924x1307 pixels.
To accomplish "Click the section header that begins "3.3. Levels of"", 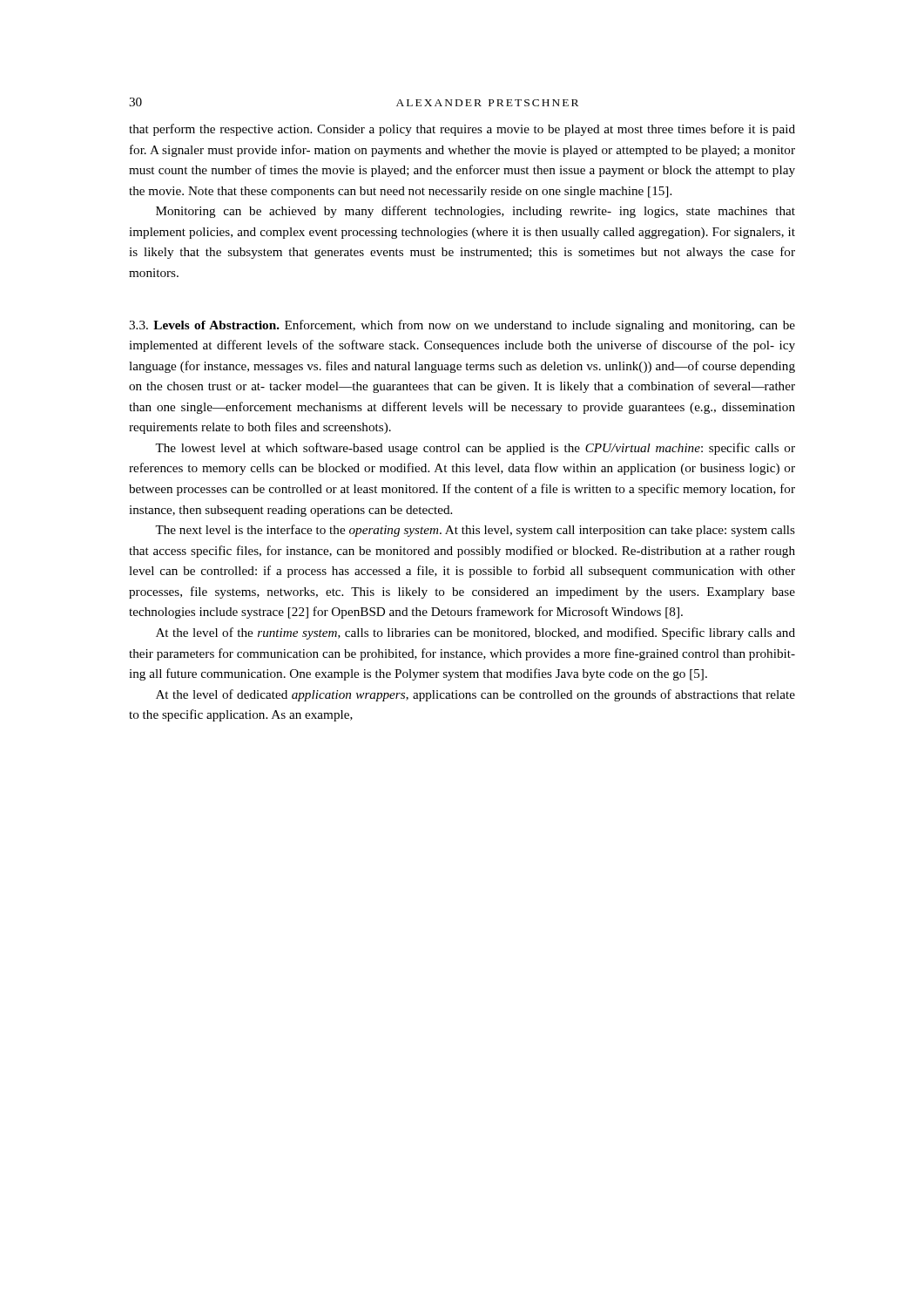I will click(x=462, y=376).
